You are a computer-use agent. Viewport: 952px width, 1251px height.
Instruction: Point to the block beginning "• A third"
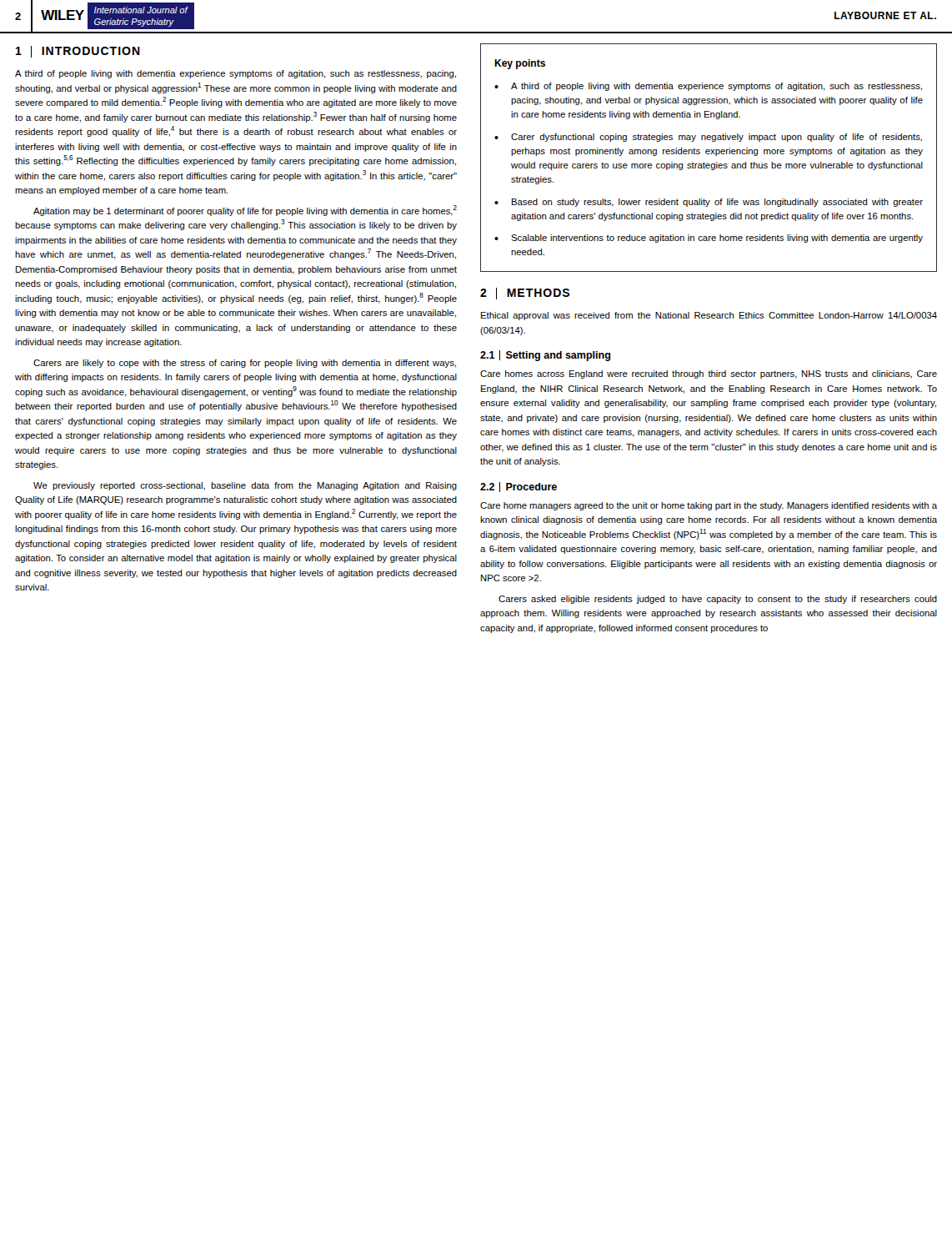709,100
